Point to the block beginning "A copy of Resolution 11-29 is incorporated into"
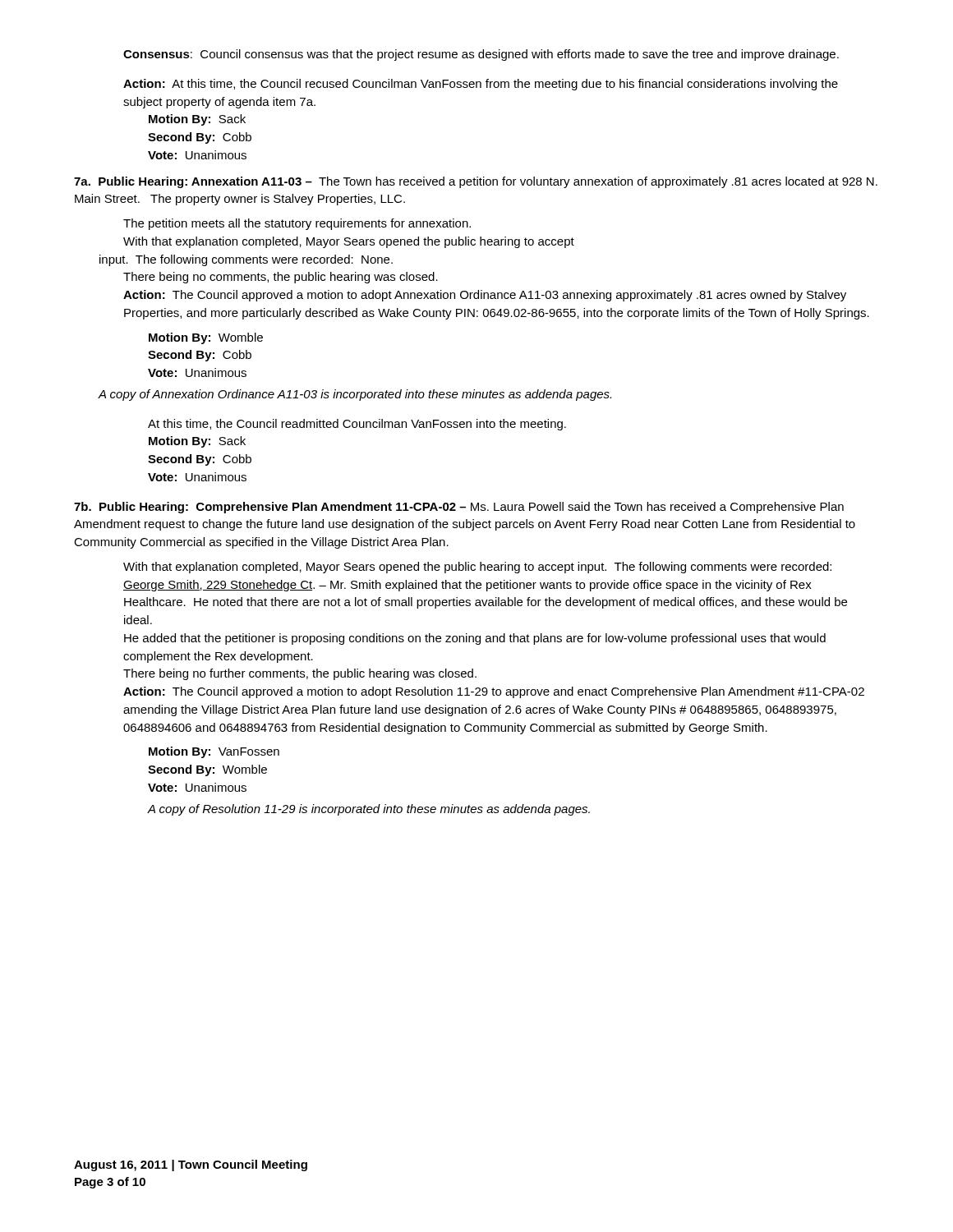This screenshot has height=1232, width=953. pyautogui.click(x=513, y=808)
